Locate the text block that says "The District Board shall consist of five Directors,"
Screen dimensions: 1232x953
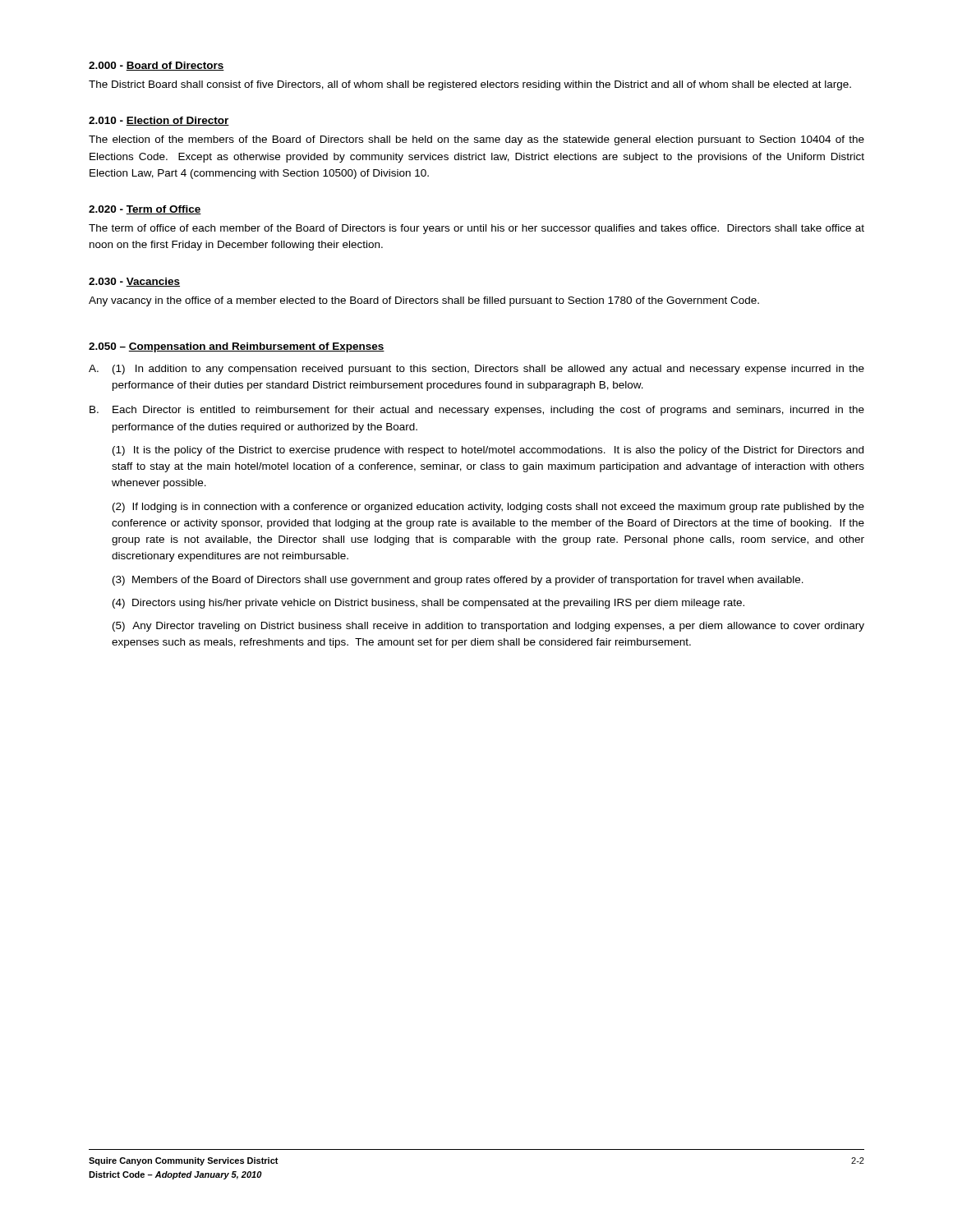point(470,84)
